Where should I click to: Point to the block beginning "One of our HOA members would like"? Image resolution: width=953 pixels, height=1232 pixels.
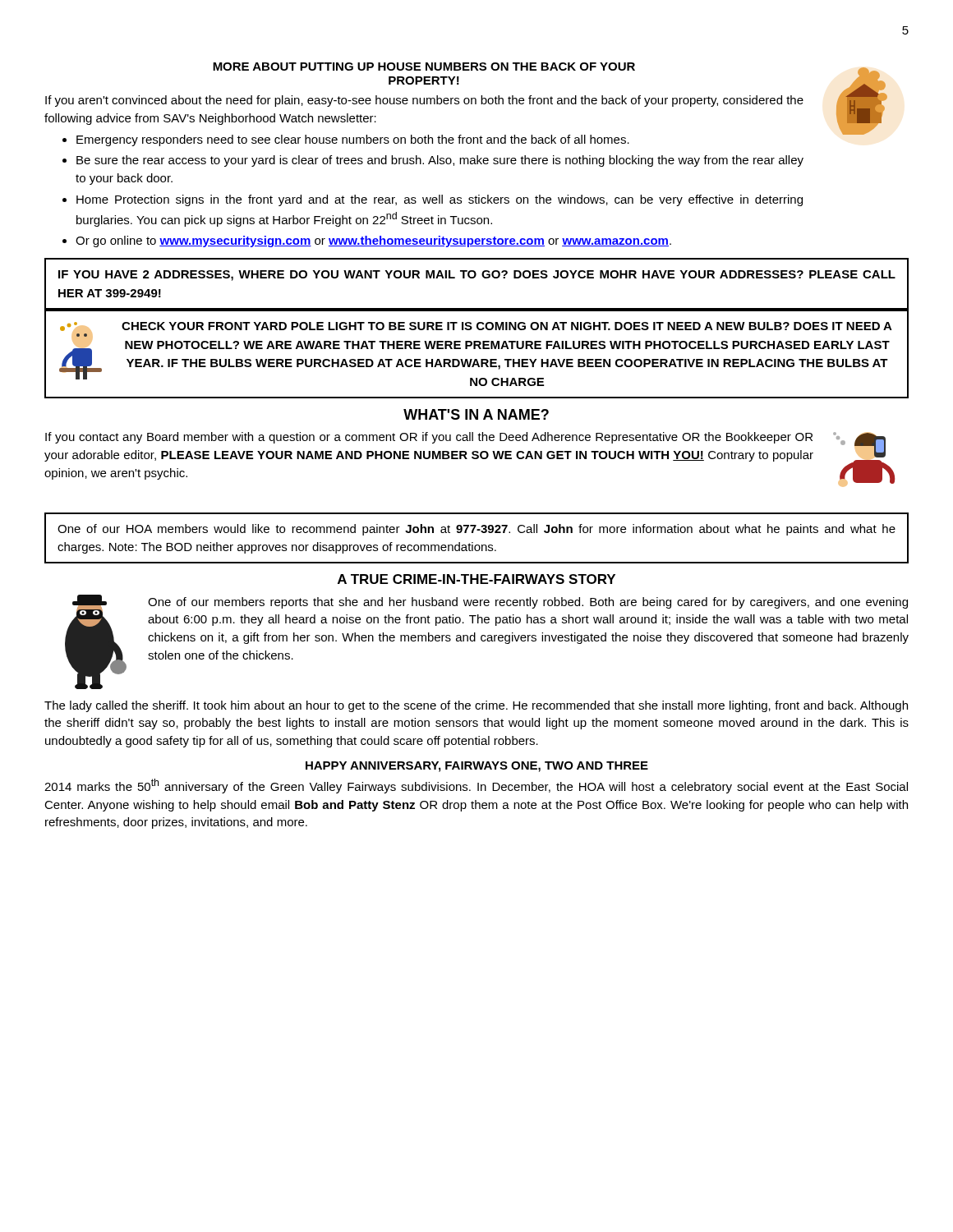tap(476, 537)
